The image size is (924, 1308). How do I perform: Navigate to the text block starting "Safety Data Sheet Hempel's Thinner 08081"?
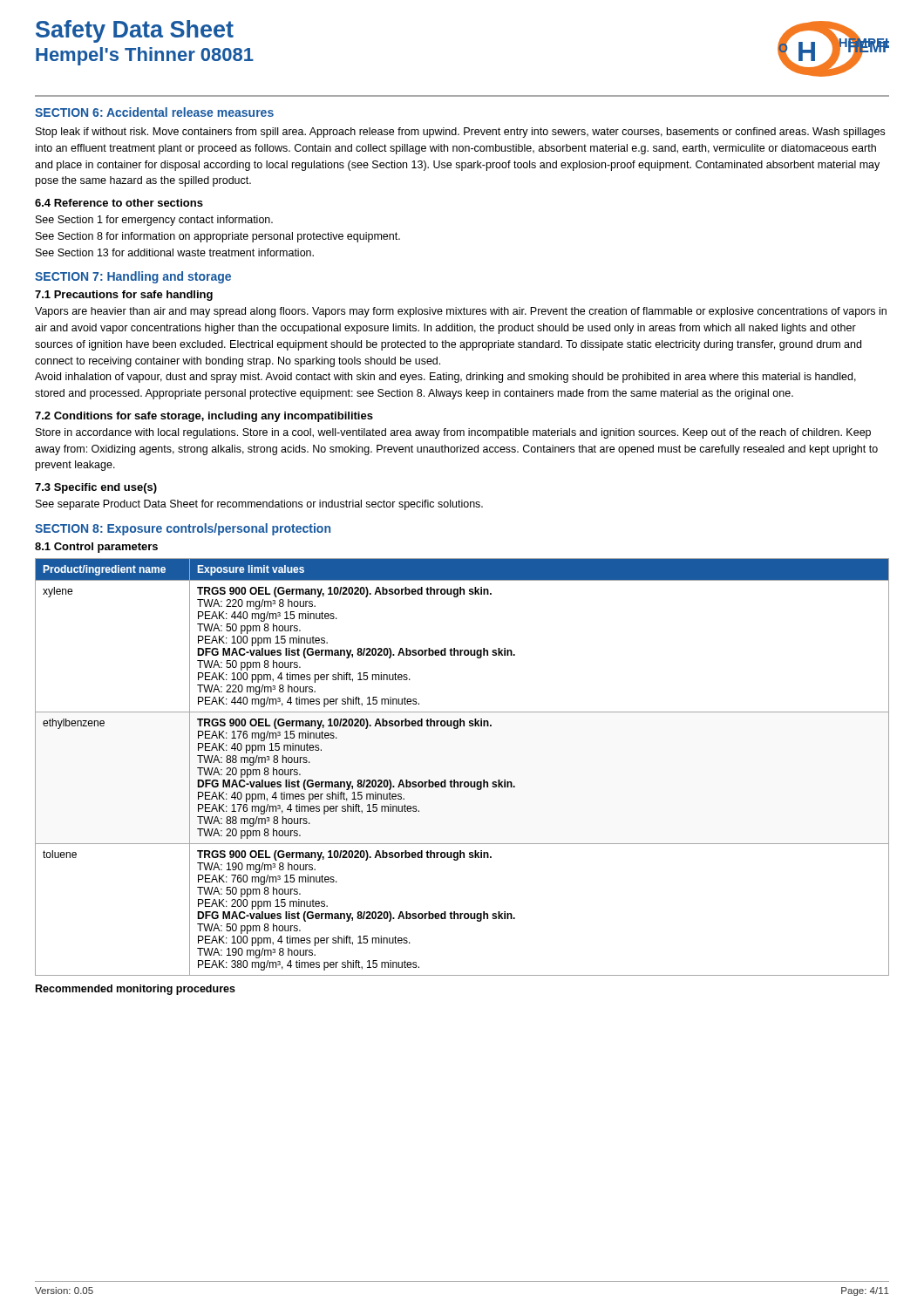click(144, 41)
